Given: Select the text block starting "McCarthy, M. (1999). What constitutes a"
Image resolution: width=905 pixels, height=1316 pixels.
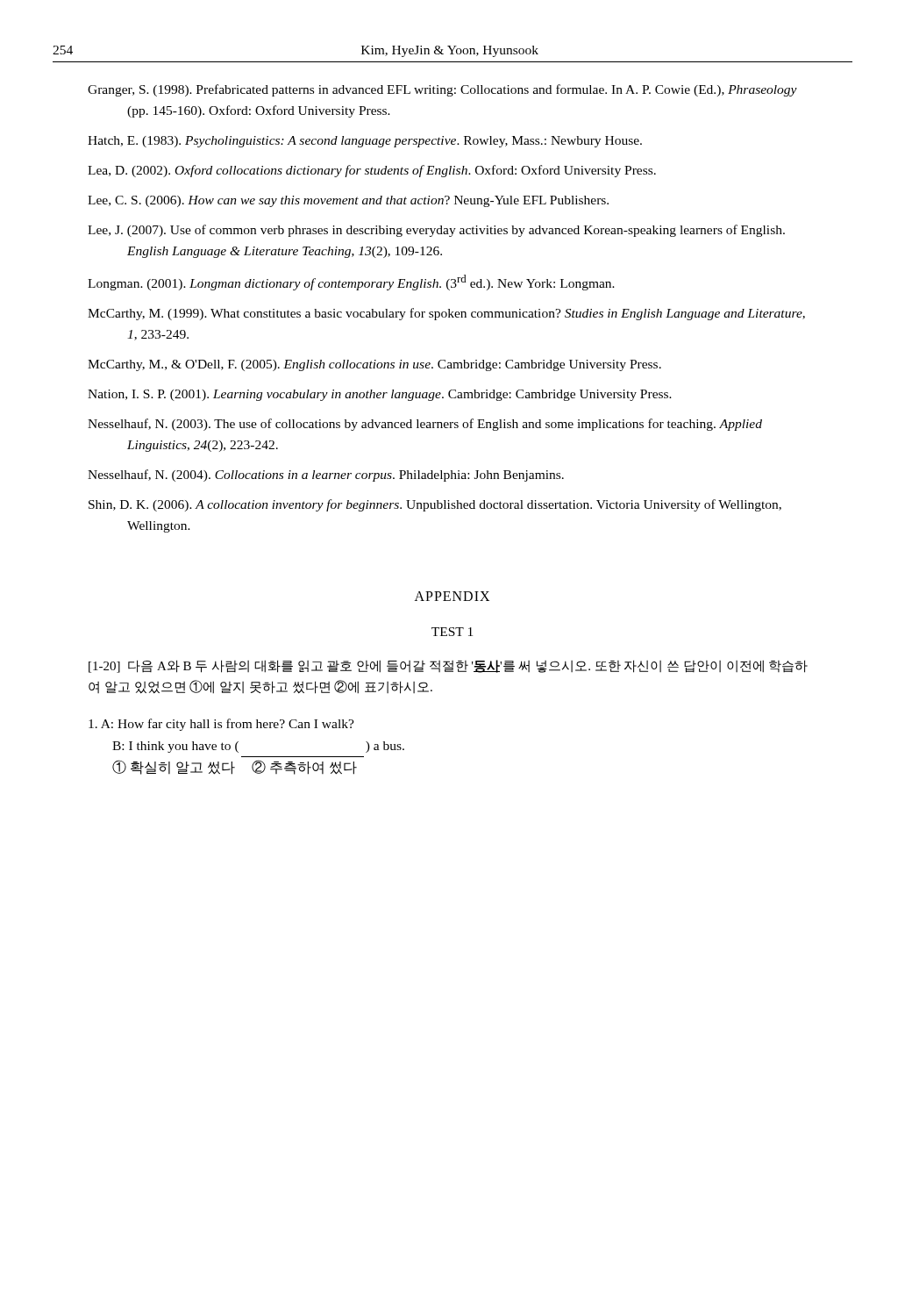Looking at the screenshot, I should (447, 324).
